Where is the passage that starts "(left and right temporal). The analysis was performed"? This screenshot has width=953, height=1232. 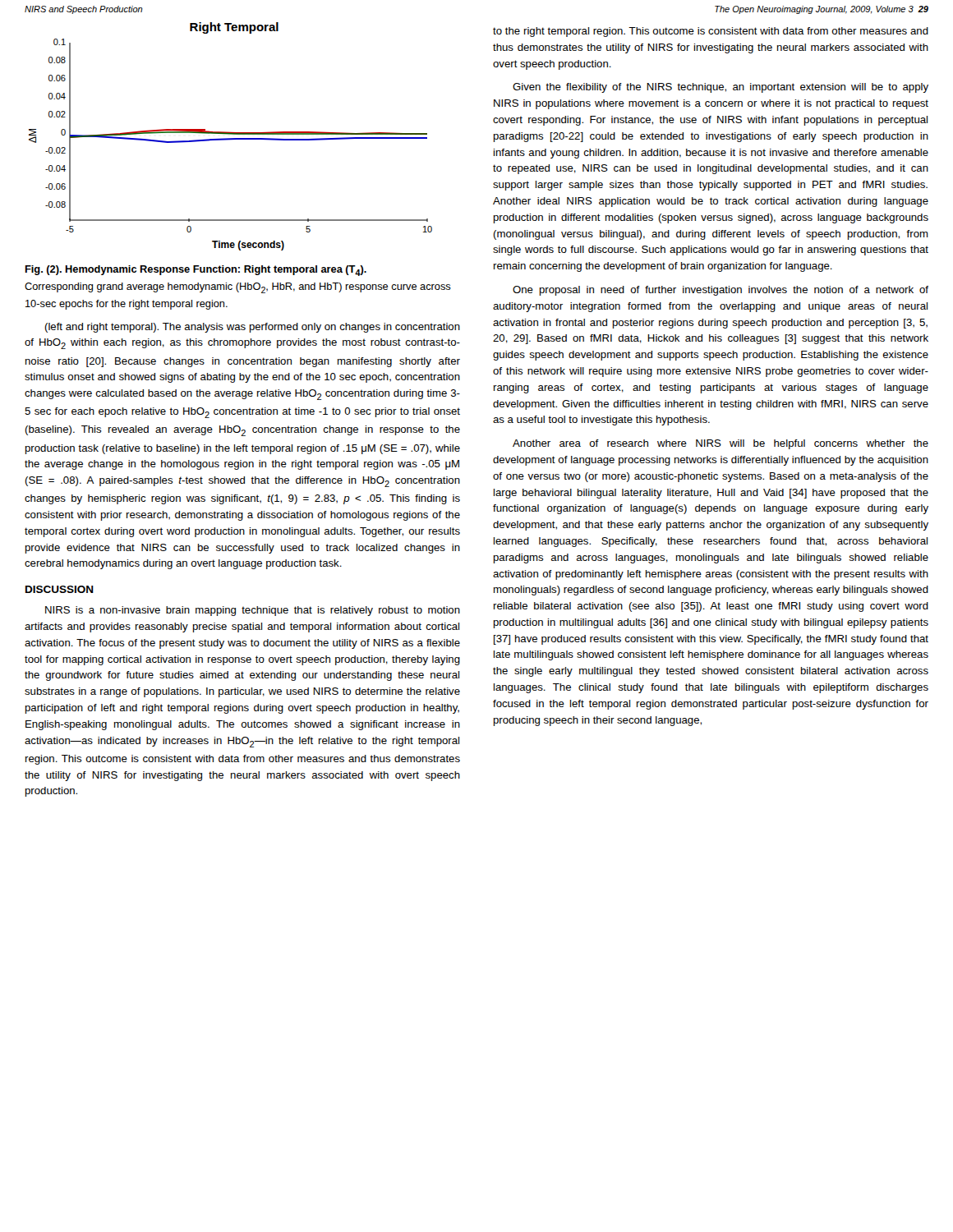coord(242,445)
